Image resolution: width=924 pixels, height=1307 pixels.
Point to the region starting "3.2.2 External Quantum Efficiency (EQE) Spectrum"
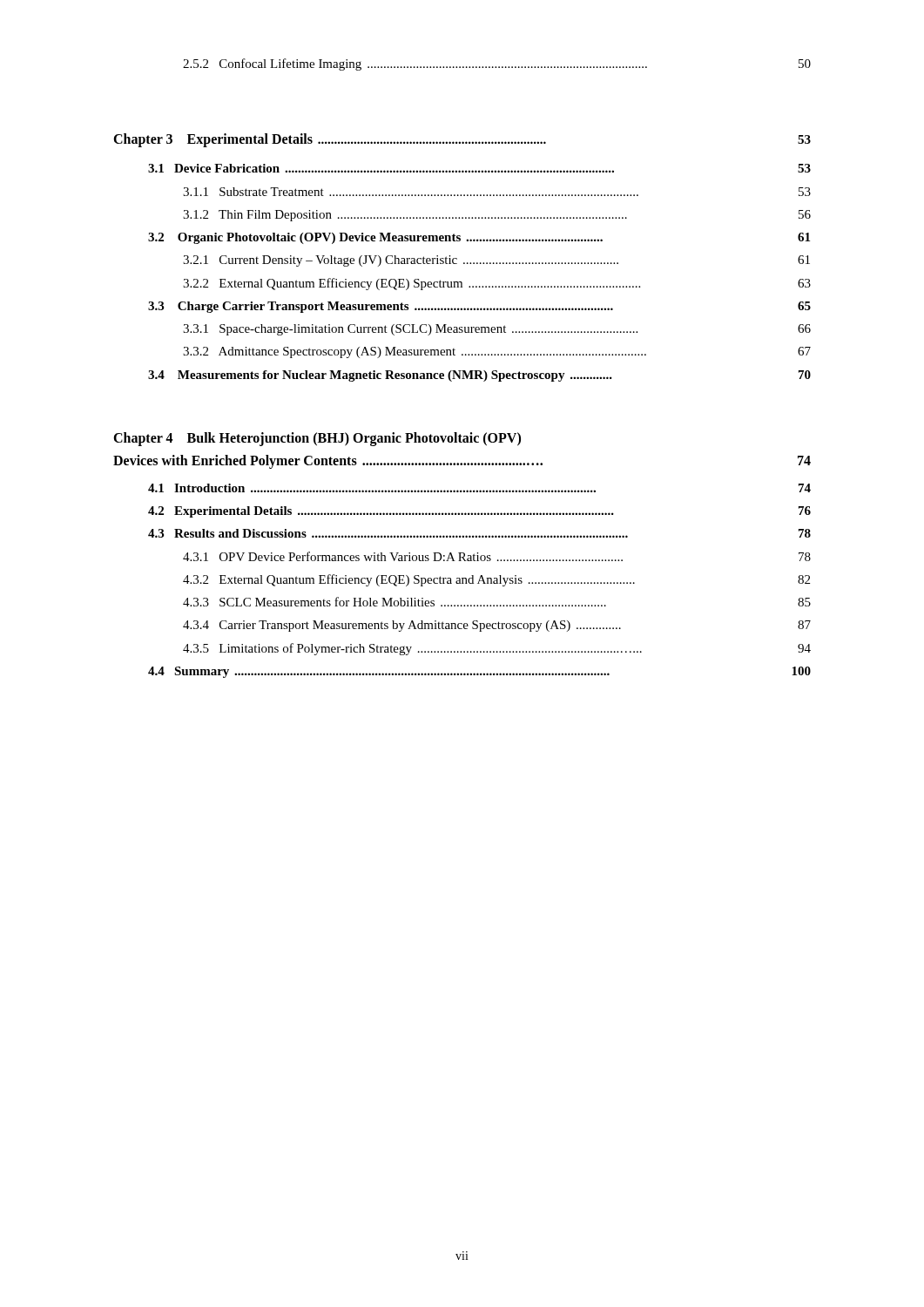tap(497, 283)
